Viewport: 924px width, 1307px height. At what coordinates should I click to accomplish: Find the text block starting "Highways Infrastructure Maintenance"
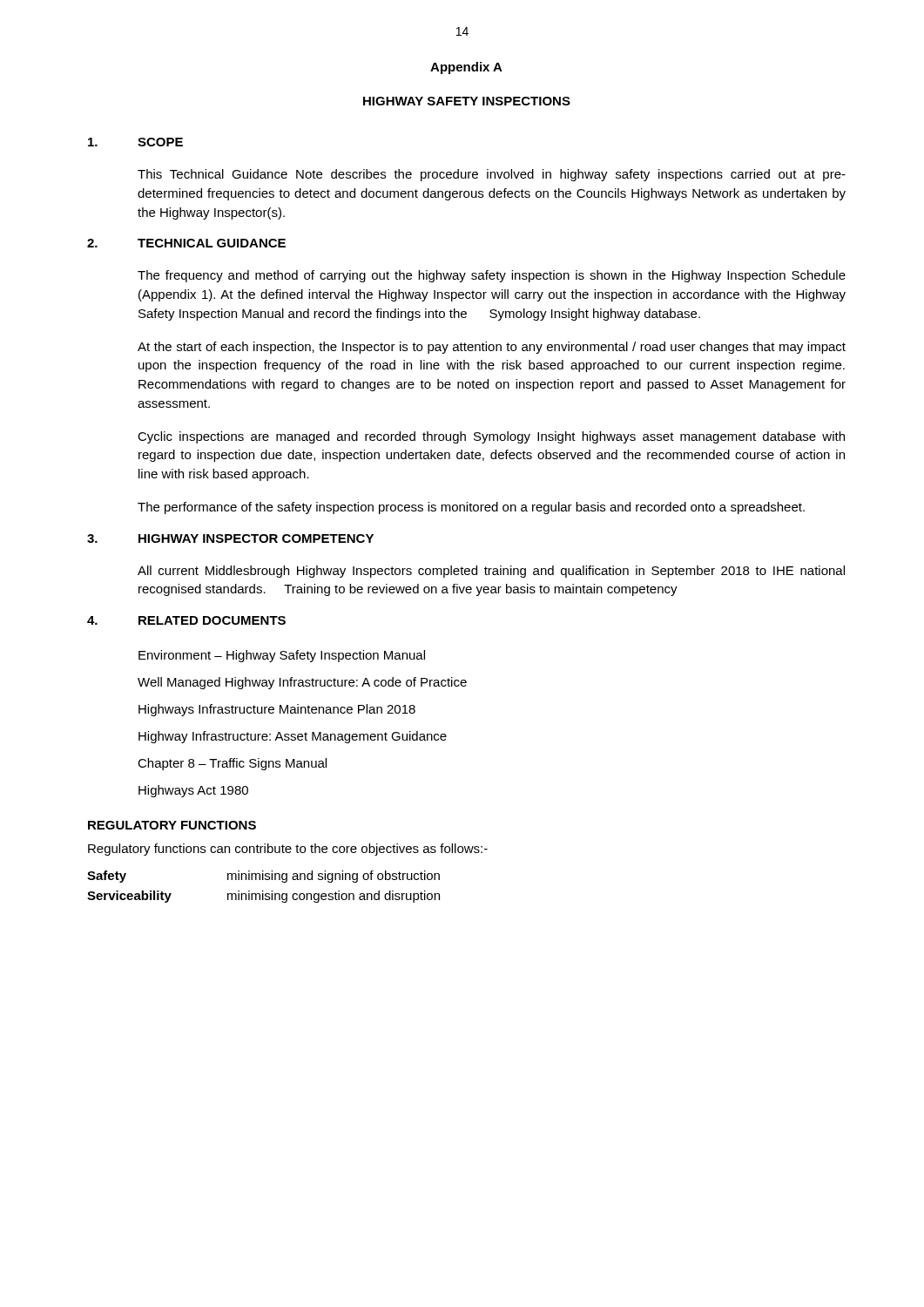(277, 709)
